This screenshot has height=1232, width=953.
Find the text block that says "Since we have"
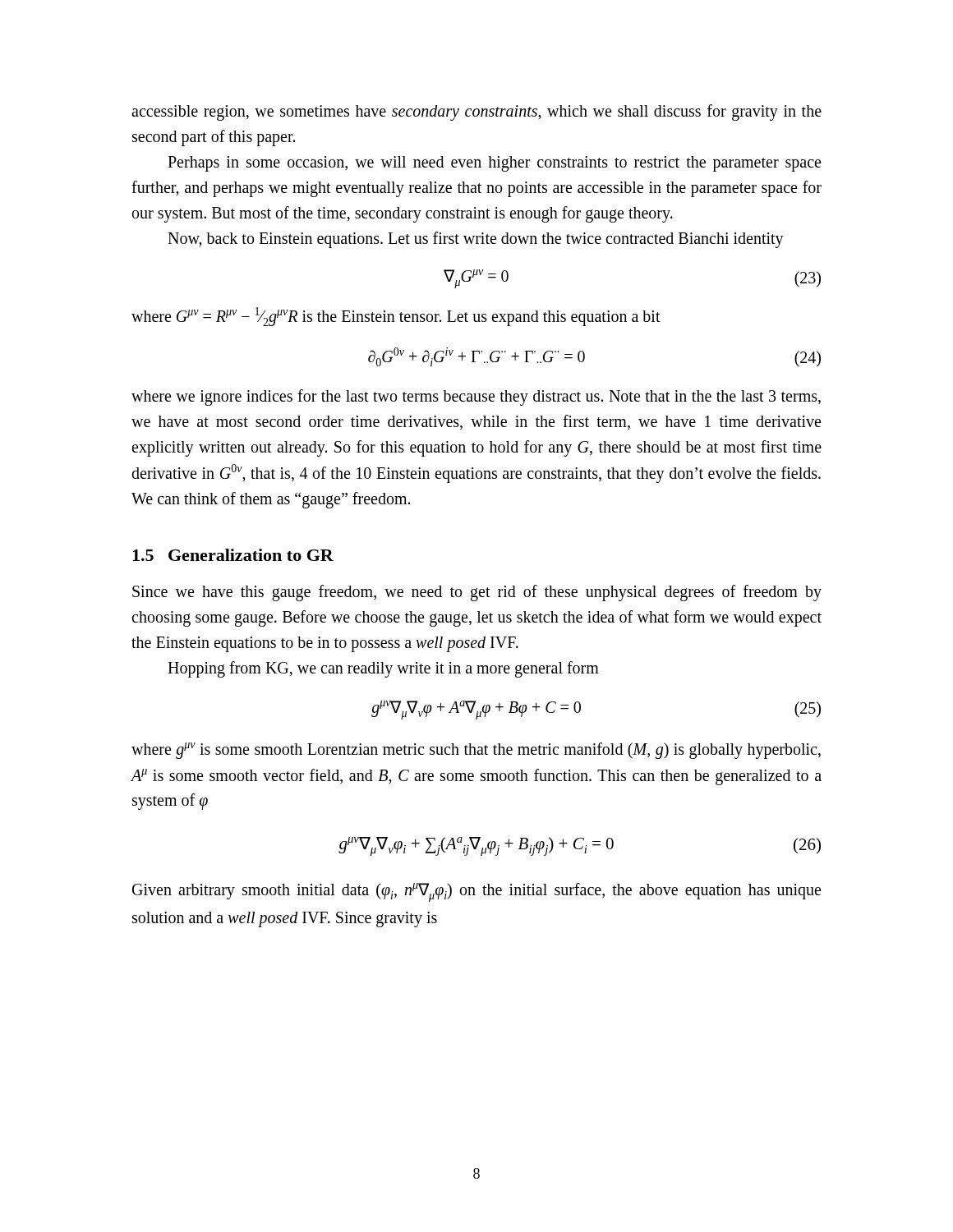[x=476, y=630]
